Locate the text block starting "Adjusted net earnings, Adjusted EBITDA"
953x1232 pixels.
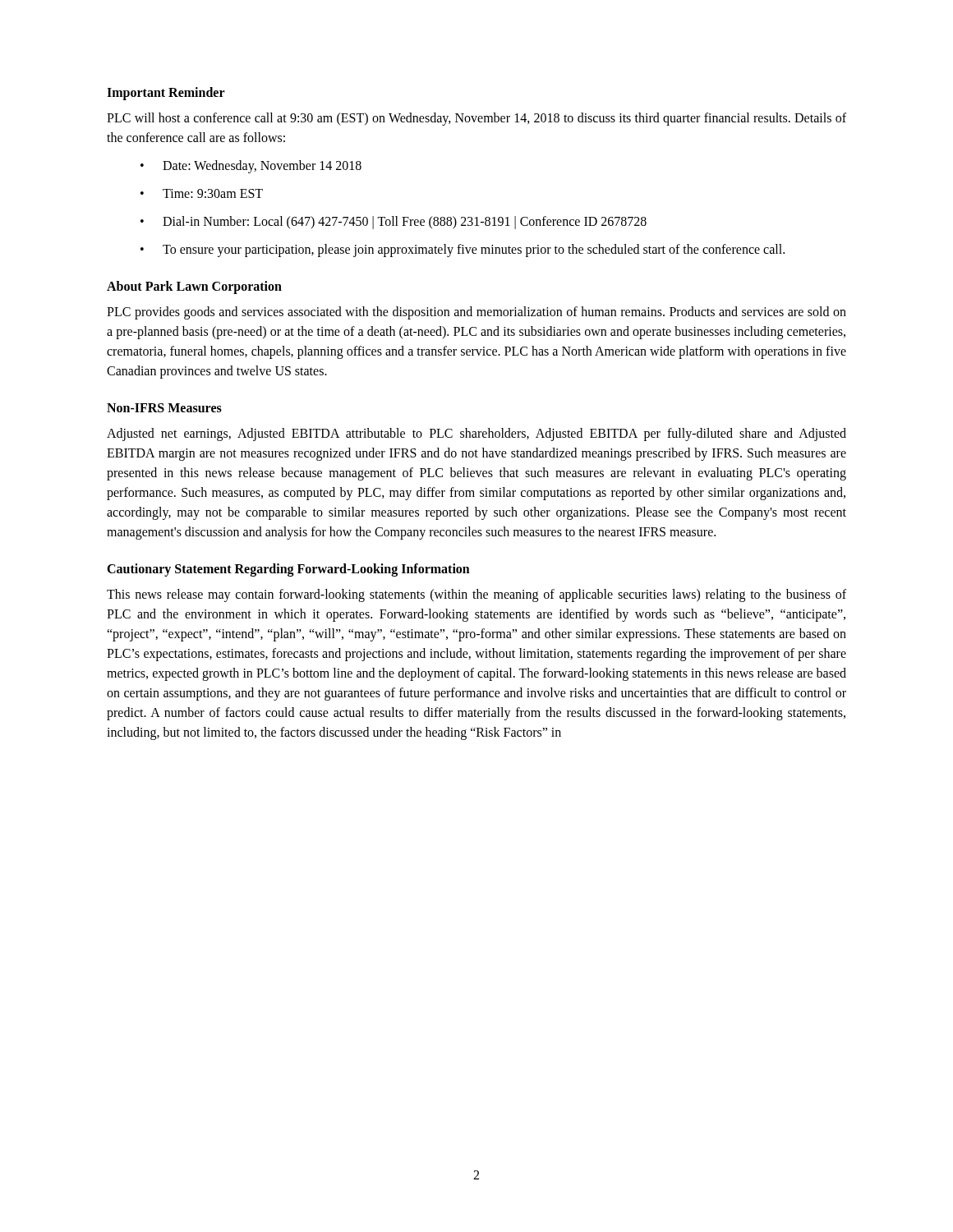476,483
